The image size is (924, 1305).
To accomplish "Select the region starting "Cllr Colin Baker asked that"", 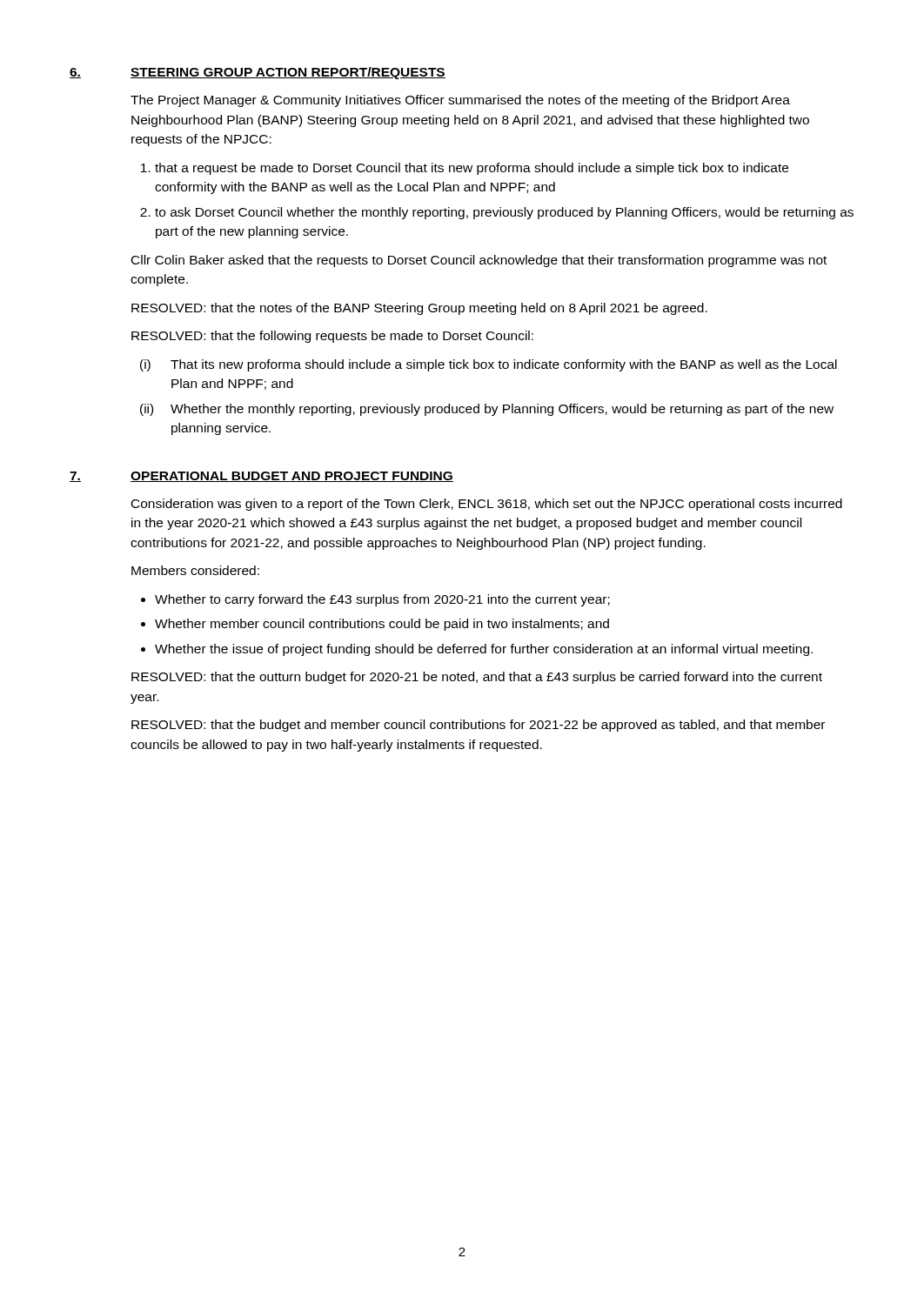I will (479, 269).
